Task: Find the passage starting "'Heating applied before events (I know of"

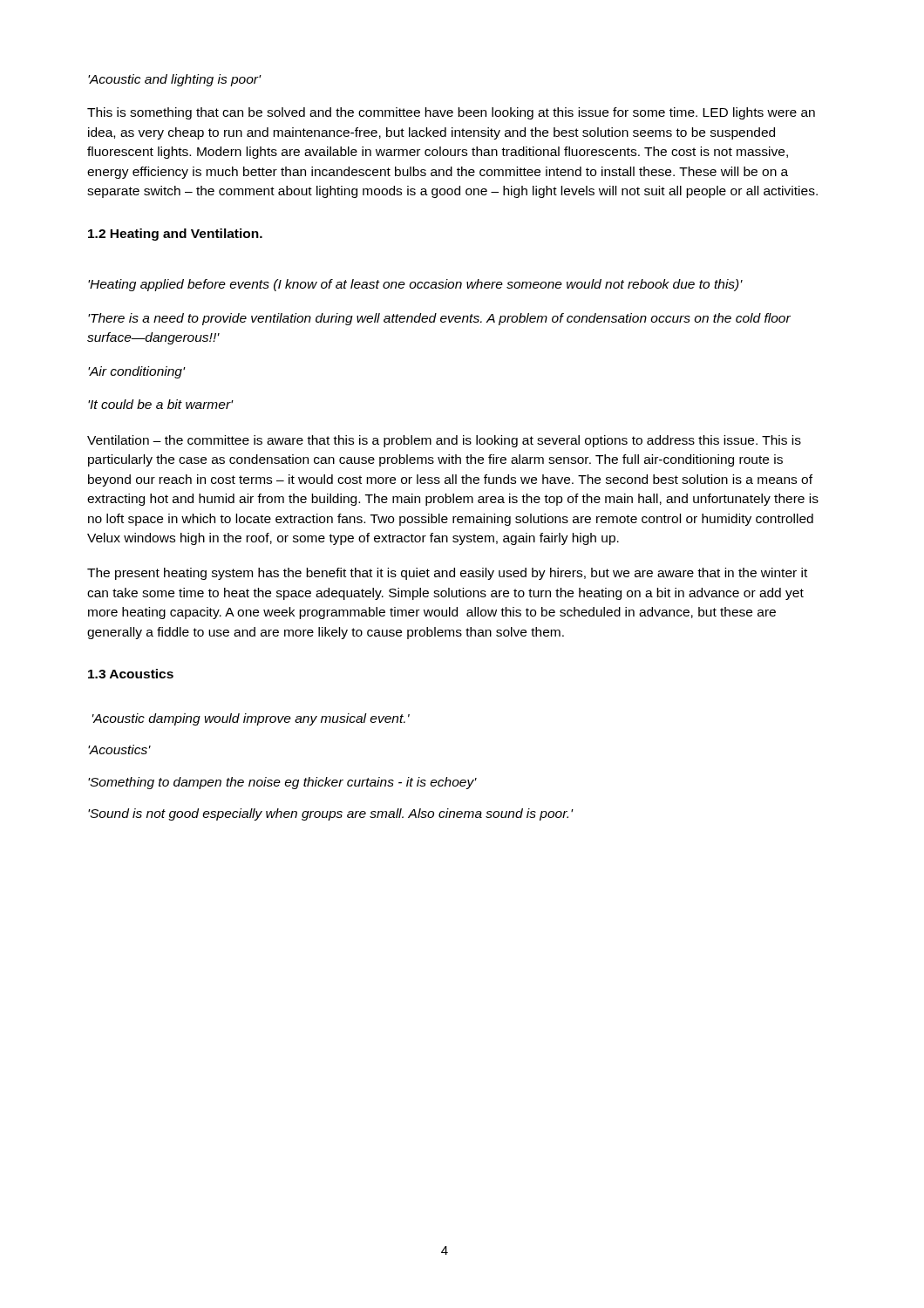Action: click(x=453, y=285)
